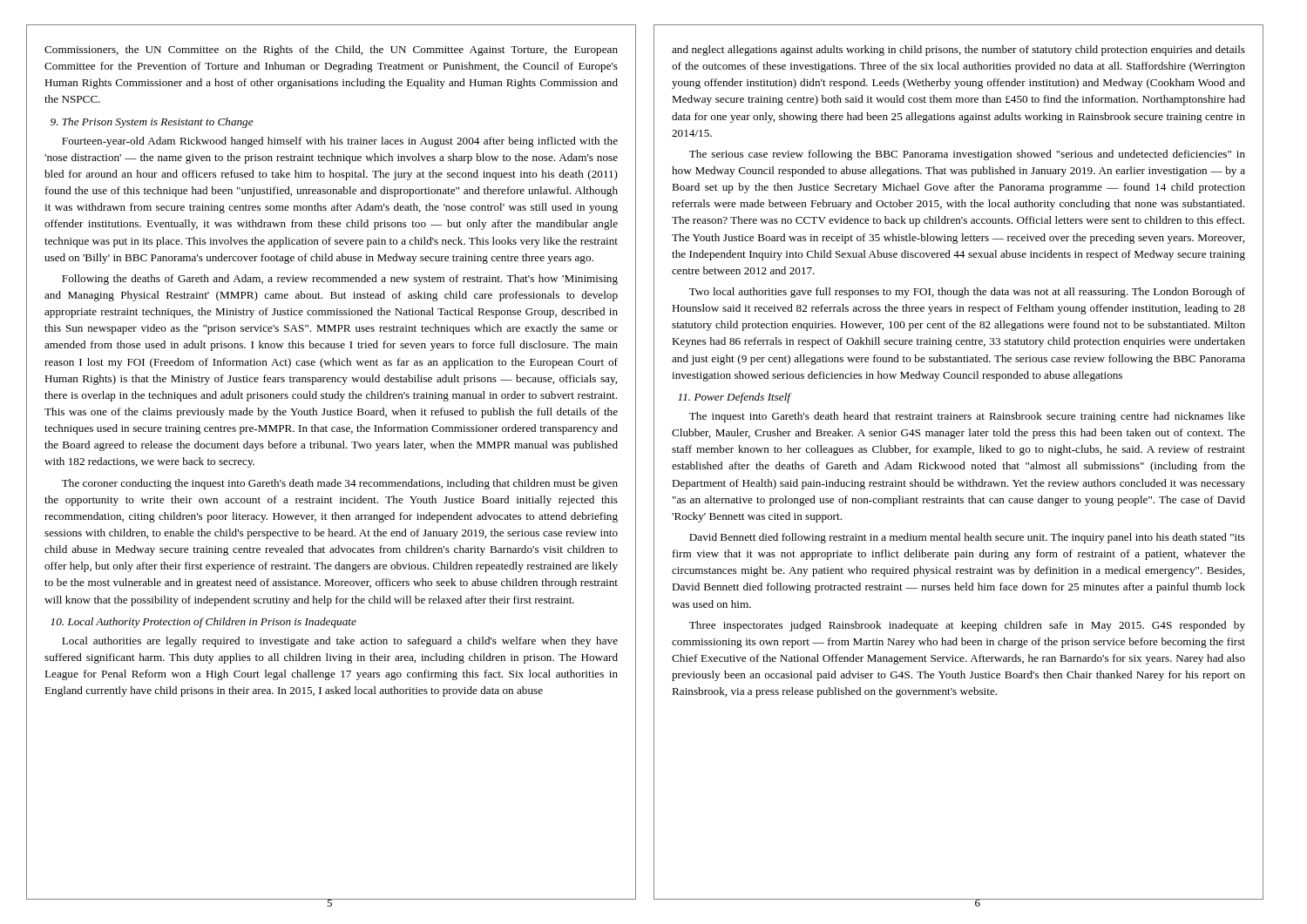Screen dimensions: 924x1307
Task: Find the block on this page that starts "The serious case review following"
Action: click(958, 212)
